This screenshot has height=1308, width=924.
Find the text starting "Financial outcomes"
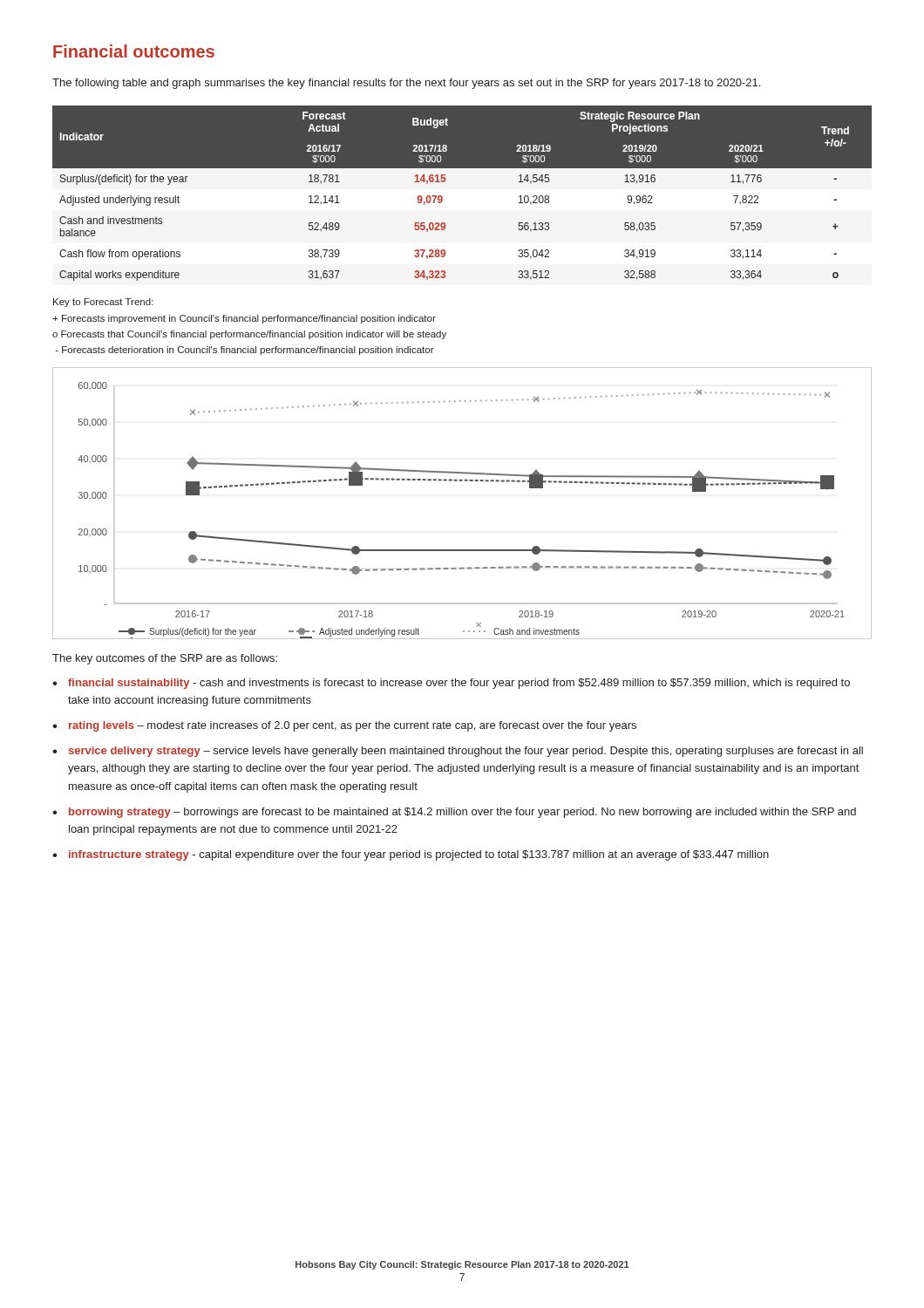click(134, 51)
